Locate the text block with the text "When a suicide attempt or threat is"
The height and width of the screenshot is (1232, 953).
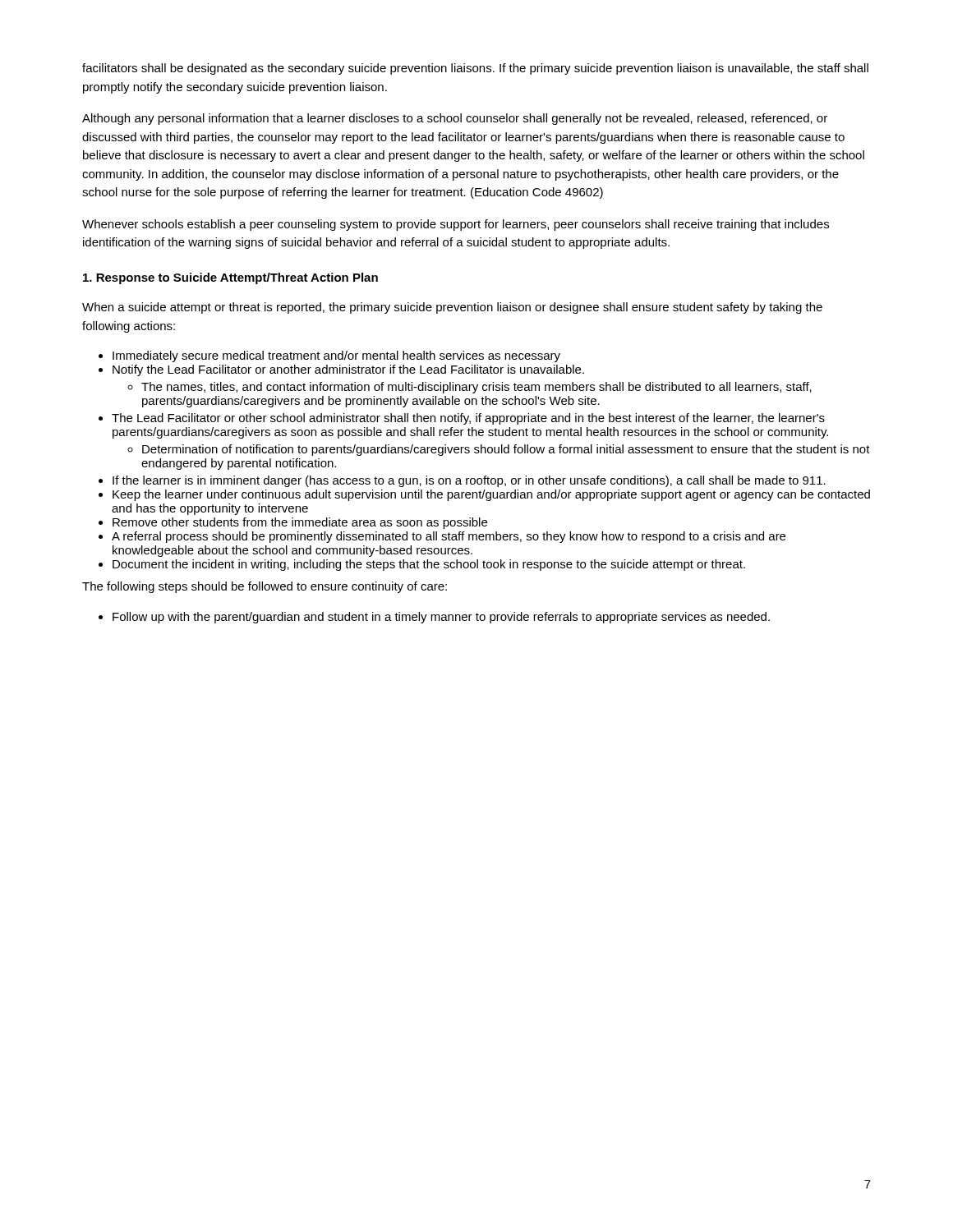pyautogui.click(x=476, y=317)
